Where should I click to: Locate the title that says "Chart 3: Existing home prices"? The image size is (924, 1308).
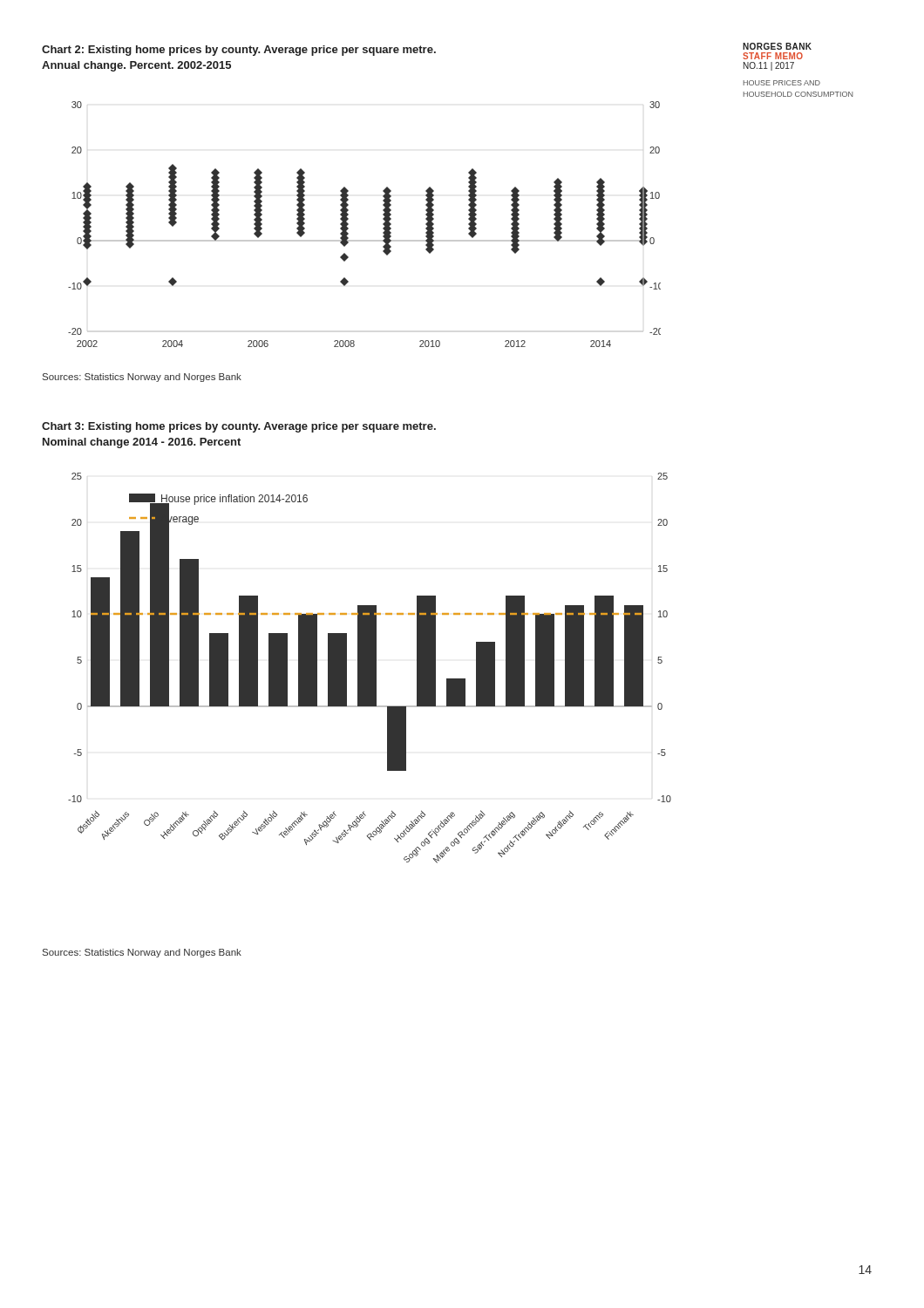point(239,434)
